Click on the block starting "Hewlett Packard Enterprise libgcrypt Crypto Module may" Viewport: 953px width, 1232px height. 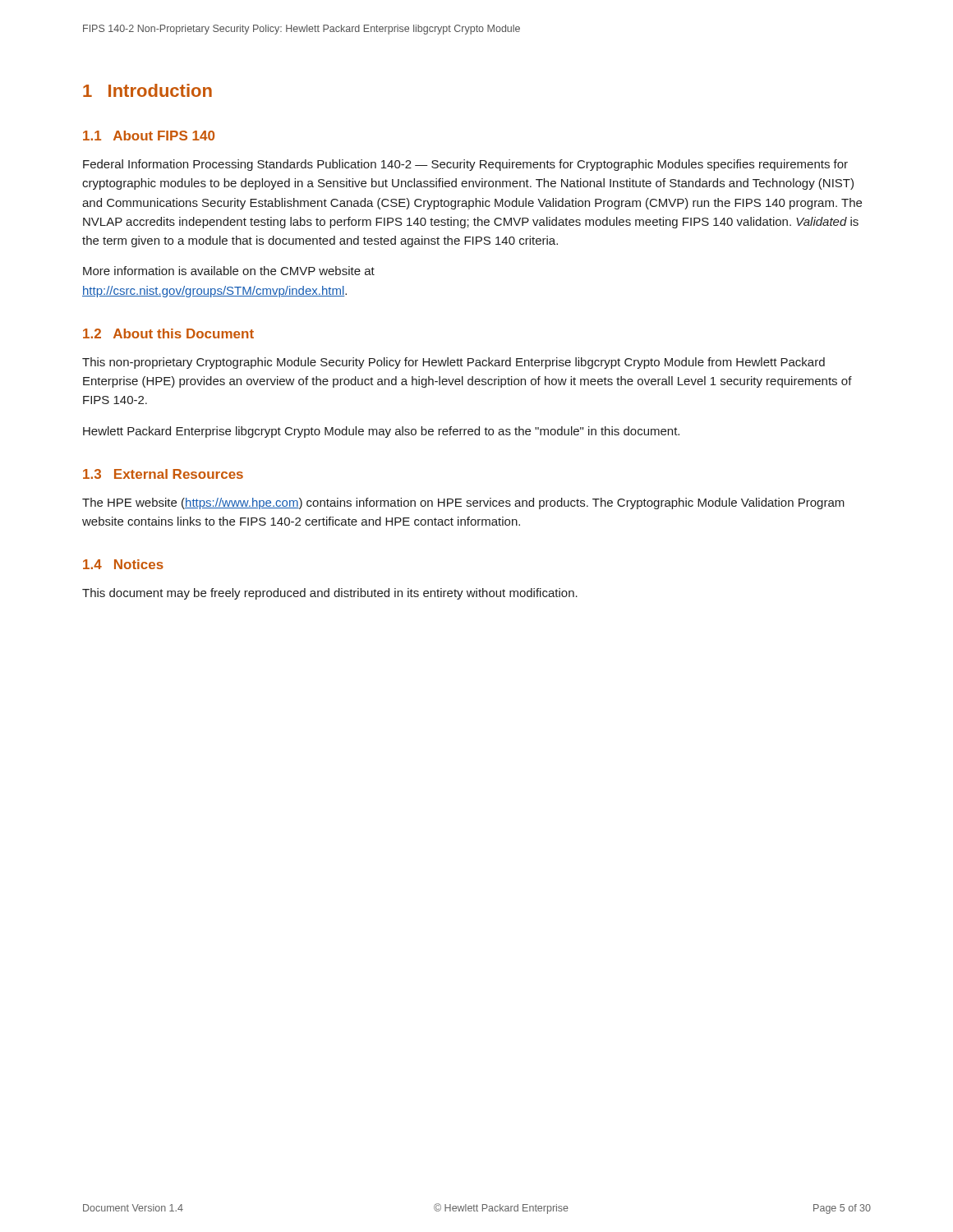coord(476,431)
